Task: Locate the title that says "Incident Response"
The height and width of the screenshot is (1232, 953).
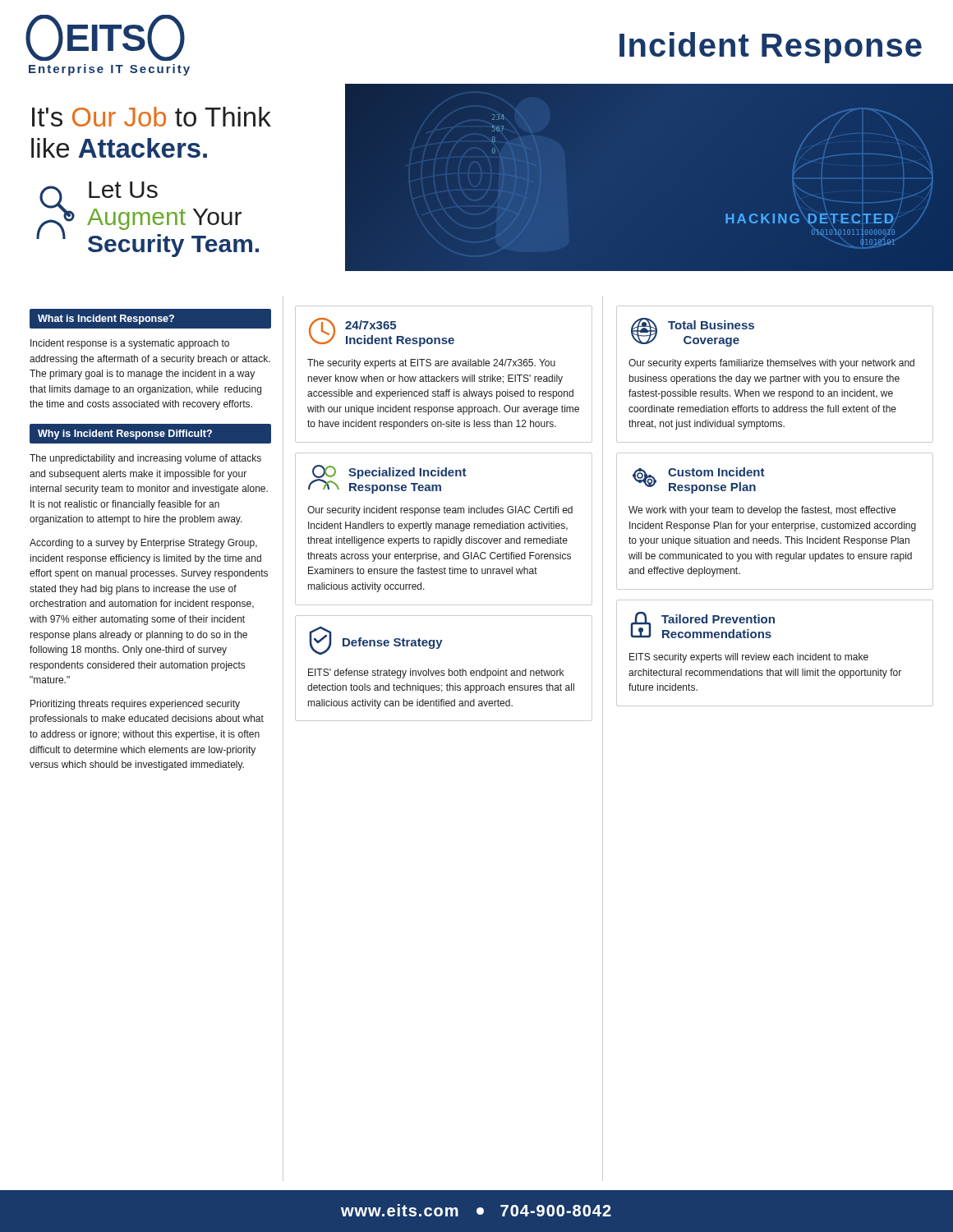Action: pos(770,45)
